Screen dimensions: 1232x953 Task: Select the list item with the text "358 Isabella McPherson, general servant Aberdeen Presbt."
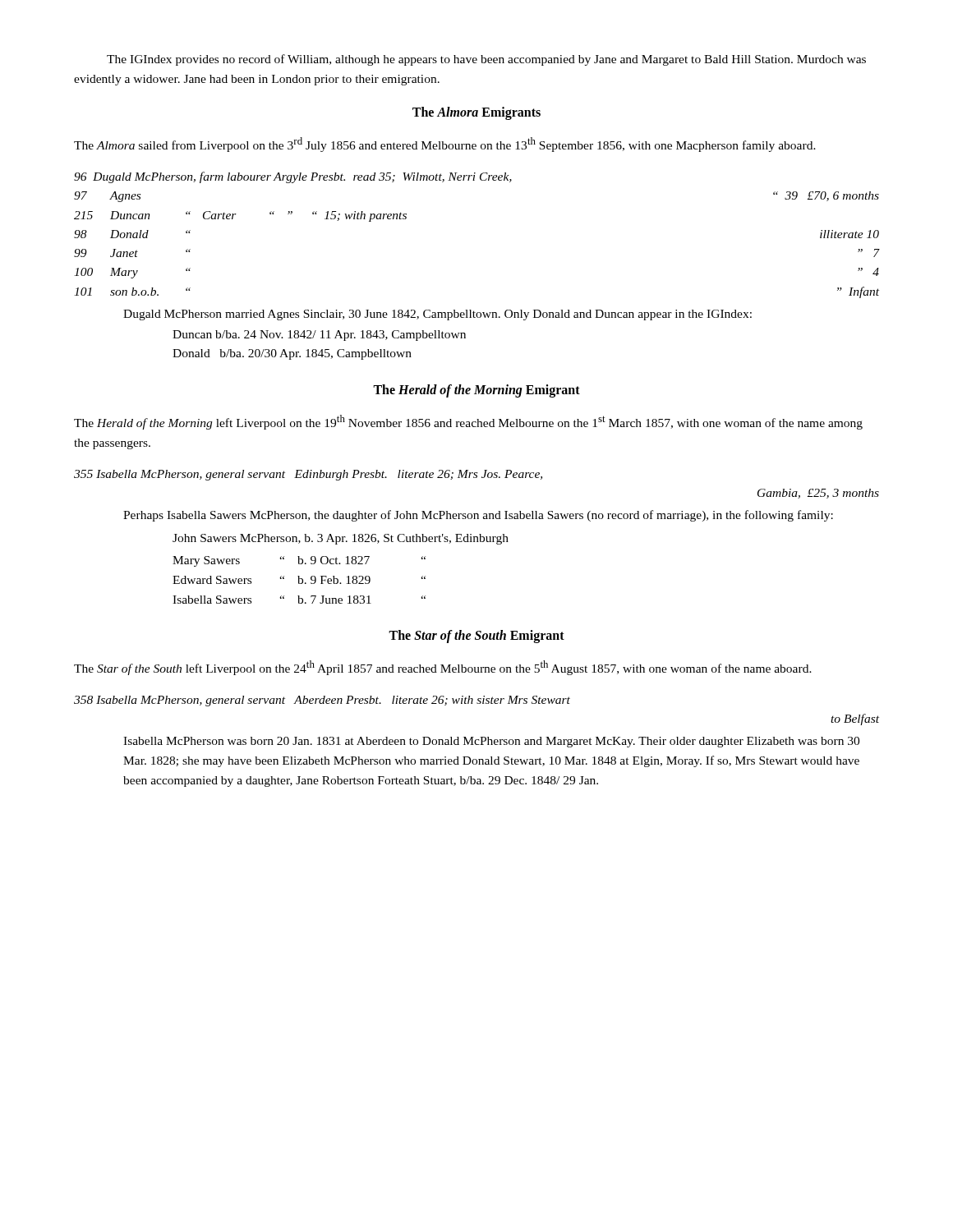tap(322, 699)
